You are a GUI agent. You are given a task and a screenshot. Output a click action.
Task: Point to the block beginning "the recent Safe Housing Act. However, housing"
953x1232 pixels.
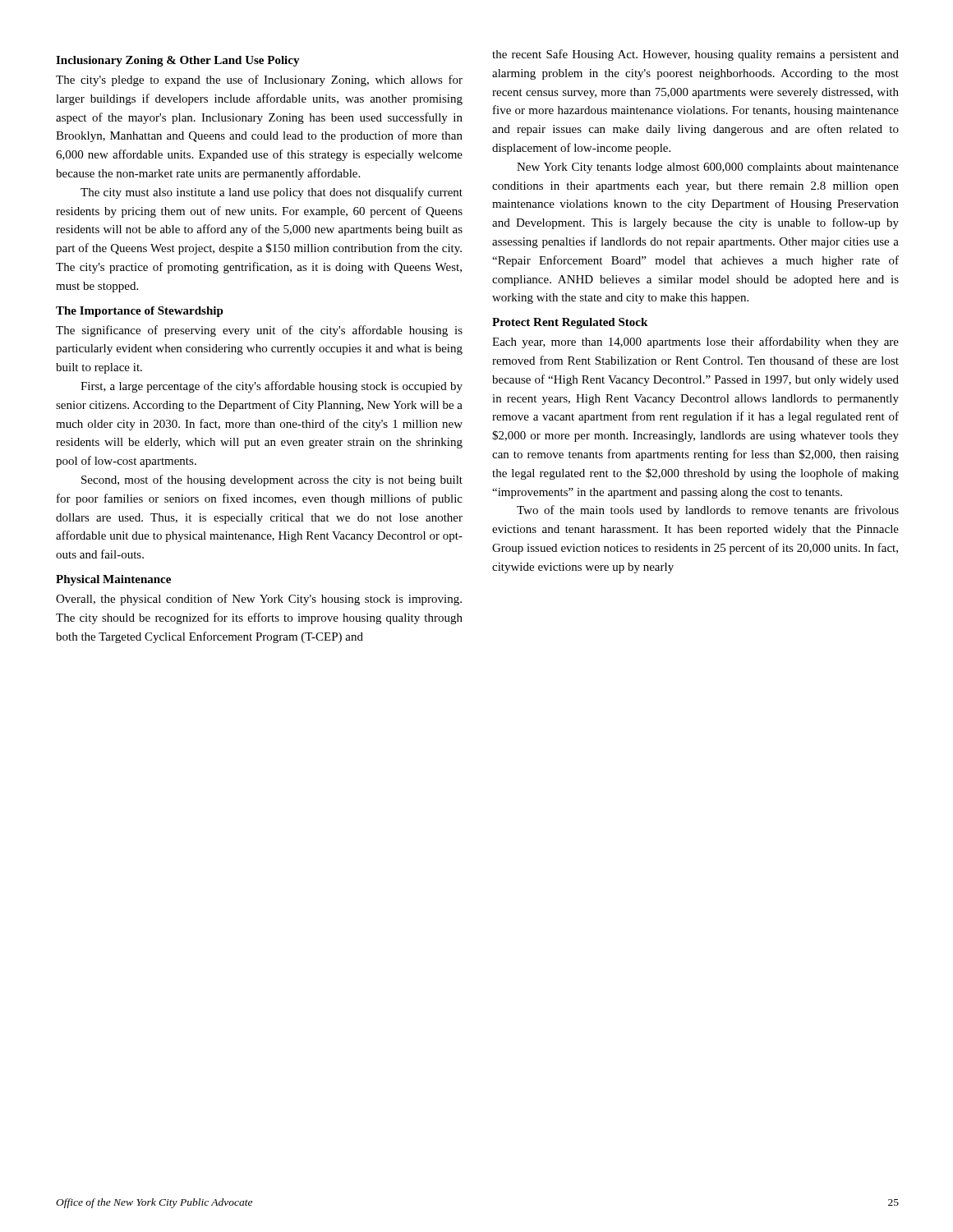(x=695, y=176)
